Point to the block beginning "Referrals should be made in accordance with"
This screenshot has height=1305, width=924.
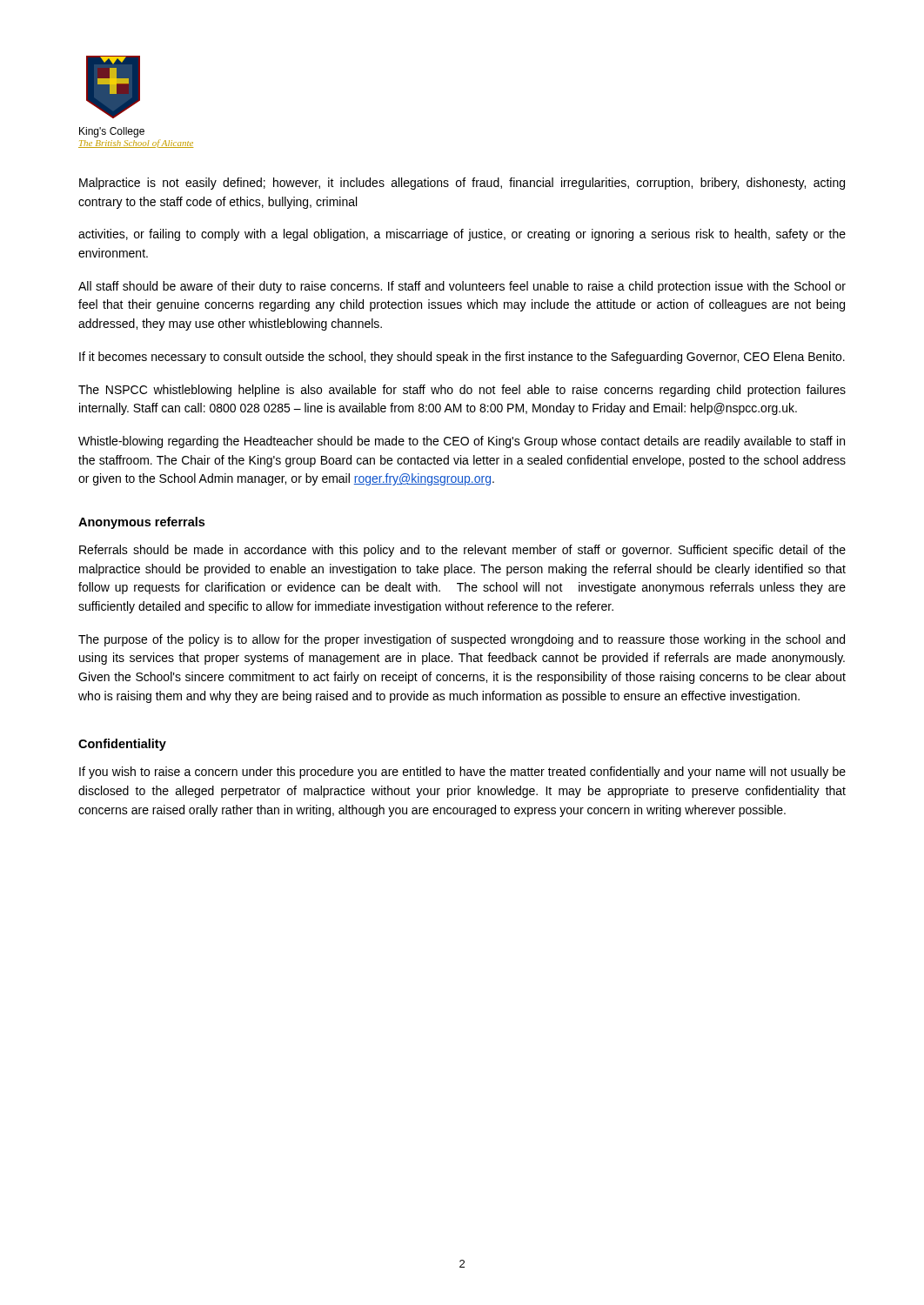point(462,578)
